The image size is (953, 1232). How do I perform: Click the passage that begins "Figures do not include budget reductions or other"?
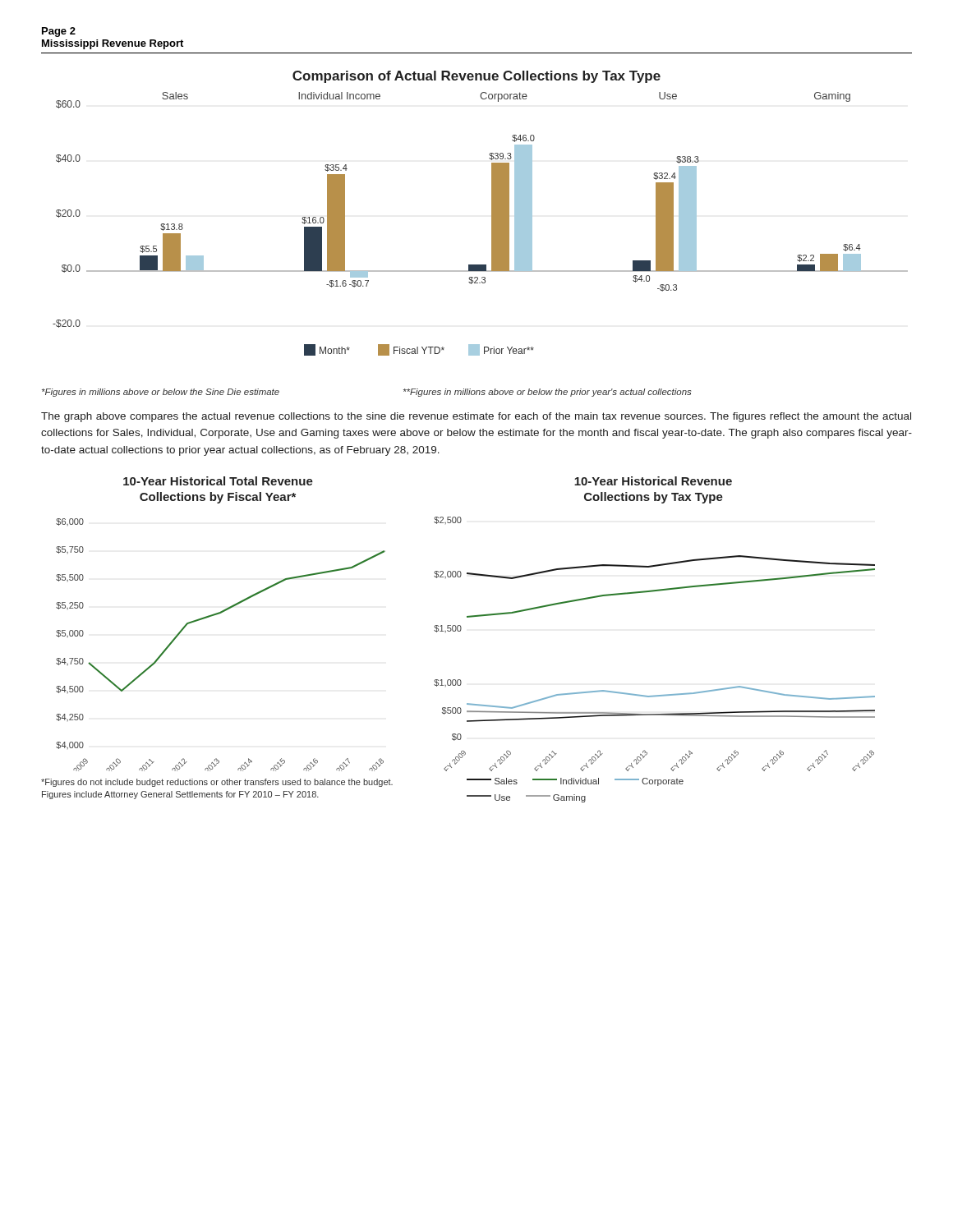tap(217, 788)
